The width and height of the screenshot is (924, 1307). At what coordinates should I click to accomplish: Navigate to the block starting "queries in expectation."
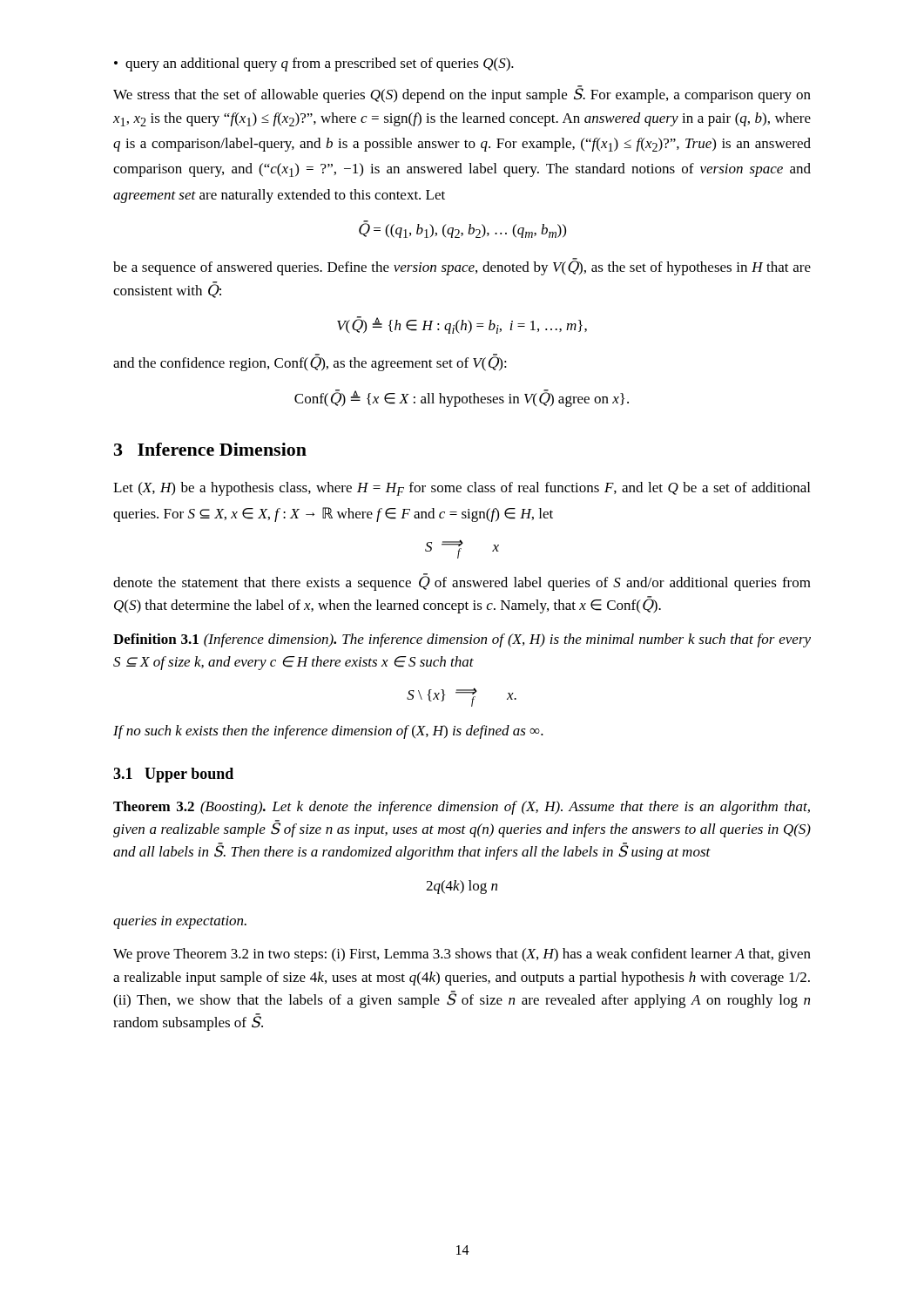pos(180,922)
